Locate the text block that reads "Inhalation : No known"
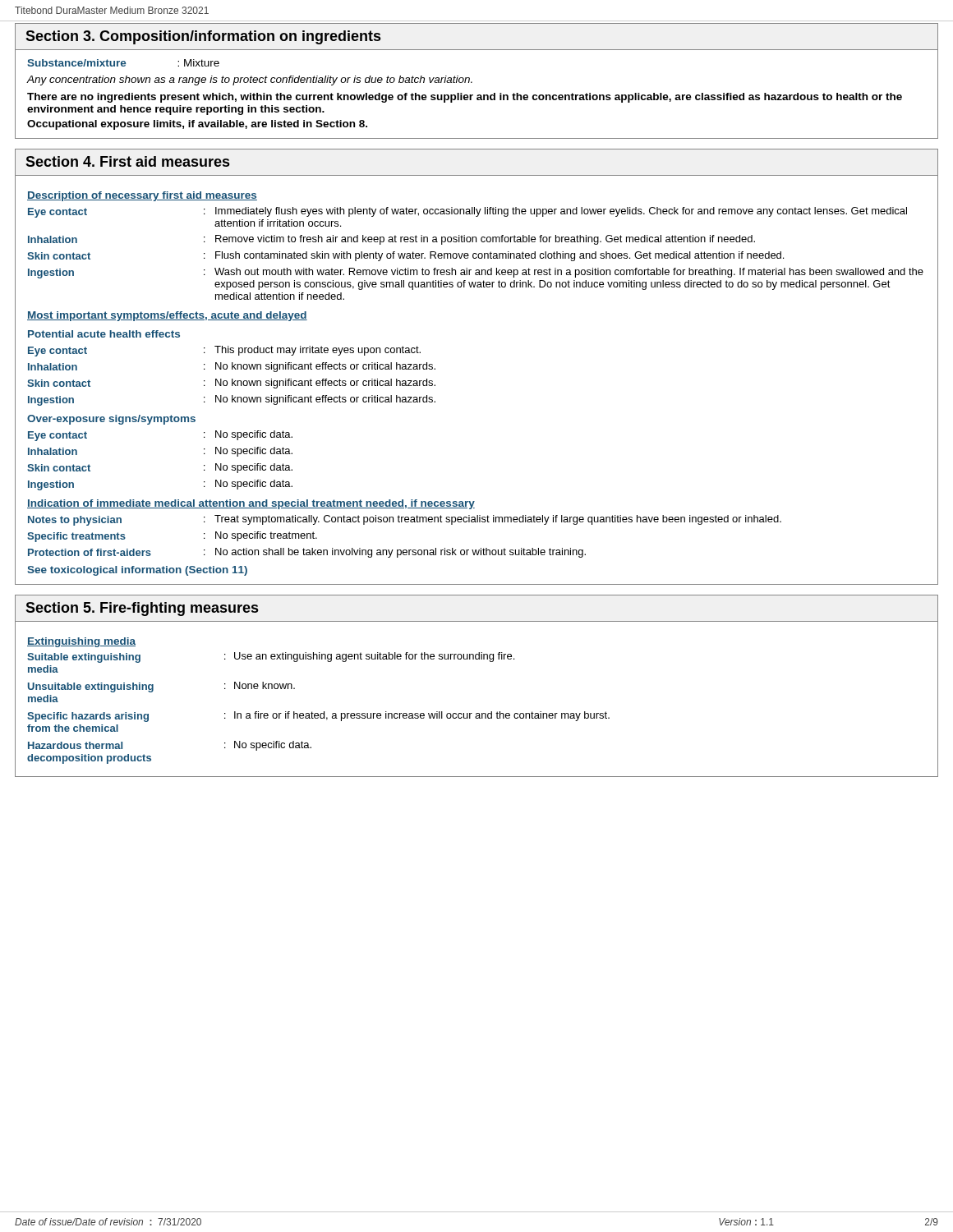 tap(232, 367)
